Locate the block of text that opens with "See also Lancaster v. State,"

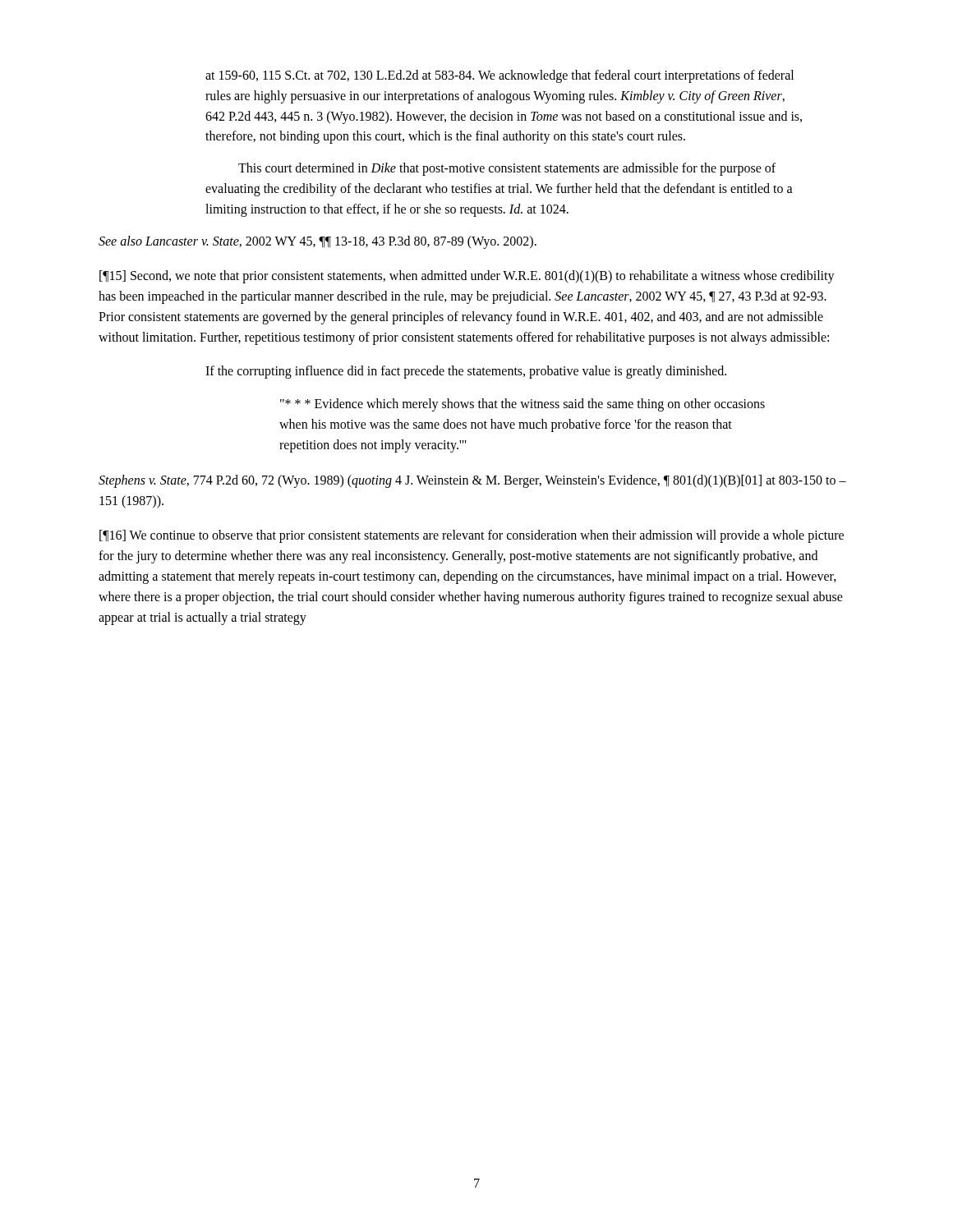pyautogui.click(x=318, y=241)
